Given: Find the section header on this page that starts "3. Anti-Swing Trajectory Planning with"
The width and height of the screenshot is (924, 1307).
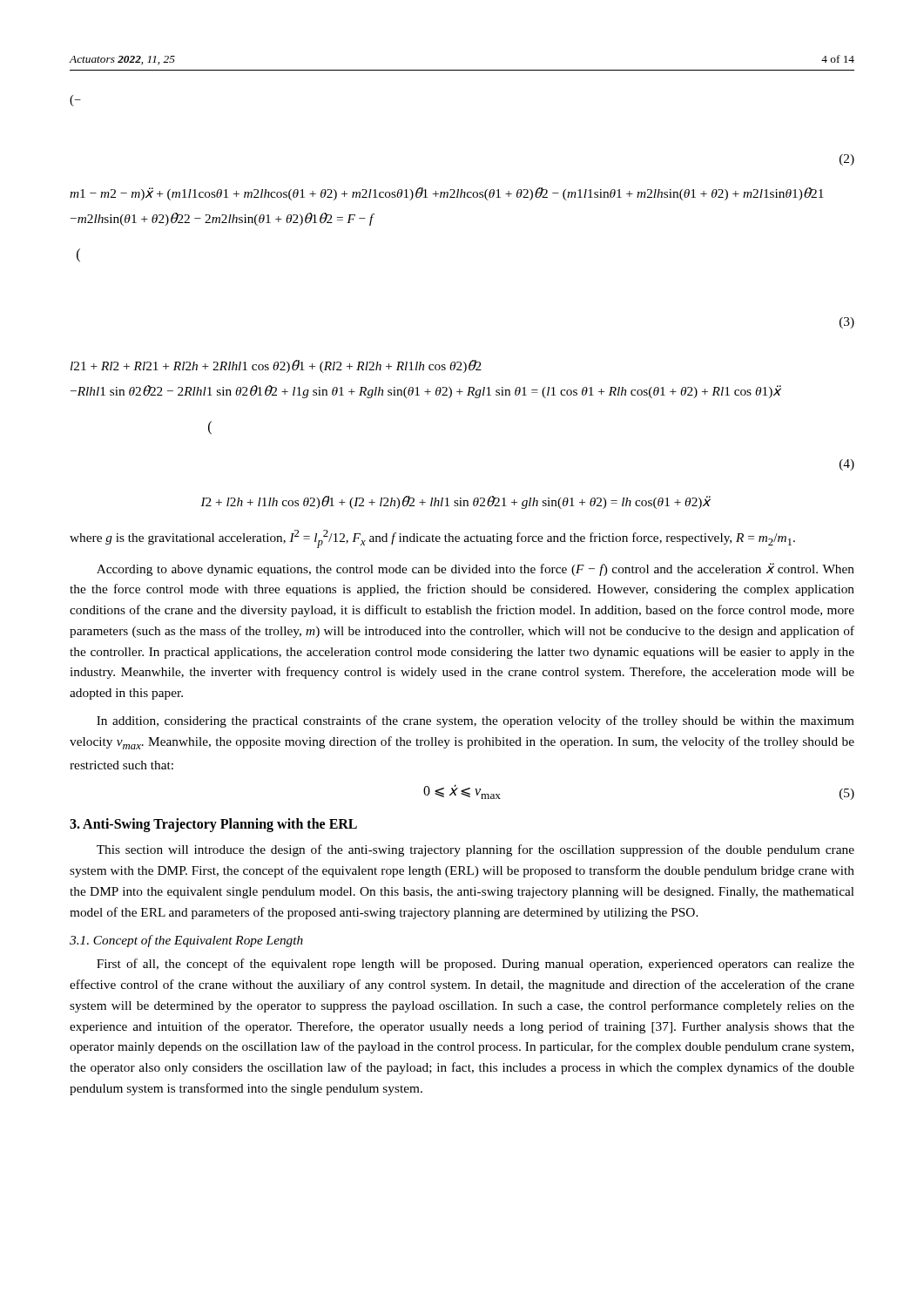Looking at the screenshot, I should pyautogui.click(x=214, y=824).
